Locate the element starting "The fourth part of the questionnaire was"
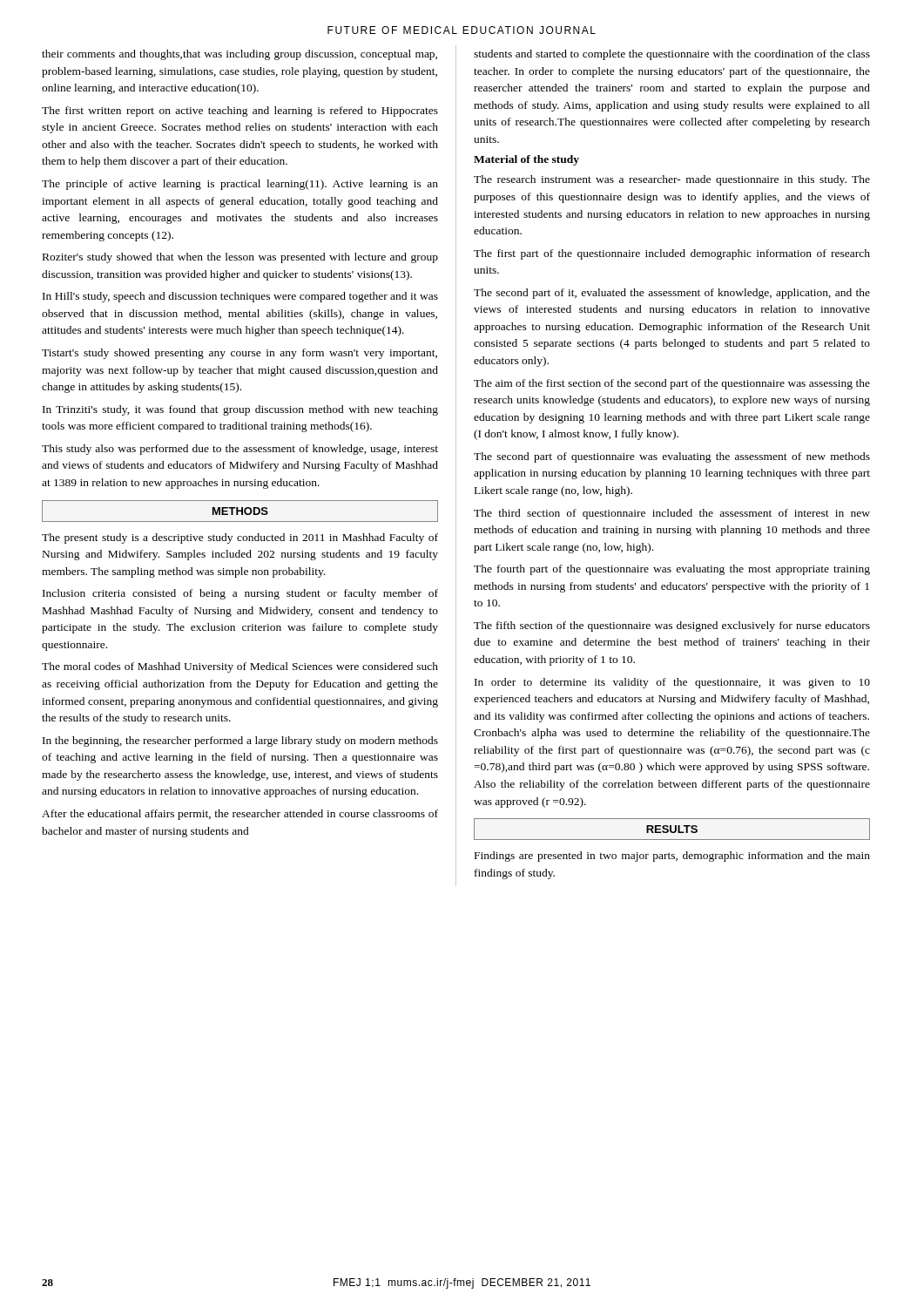The height and width of the screenshot is (1307, 924). (672, 586)
